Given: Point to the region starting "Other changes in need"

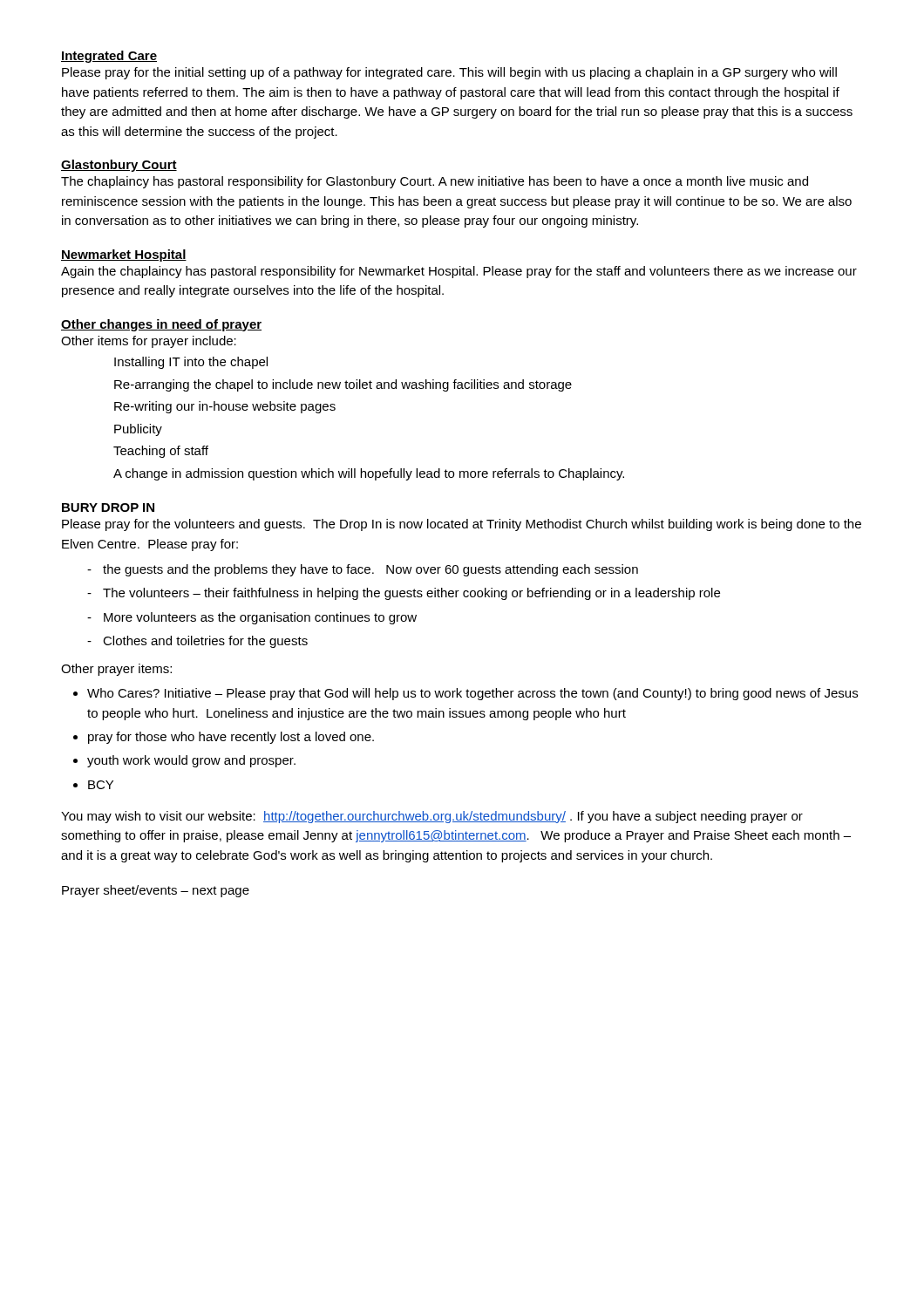Looking at the screenshot, I should (x=161, y=324).
